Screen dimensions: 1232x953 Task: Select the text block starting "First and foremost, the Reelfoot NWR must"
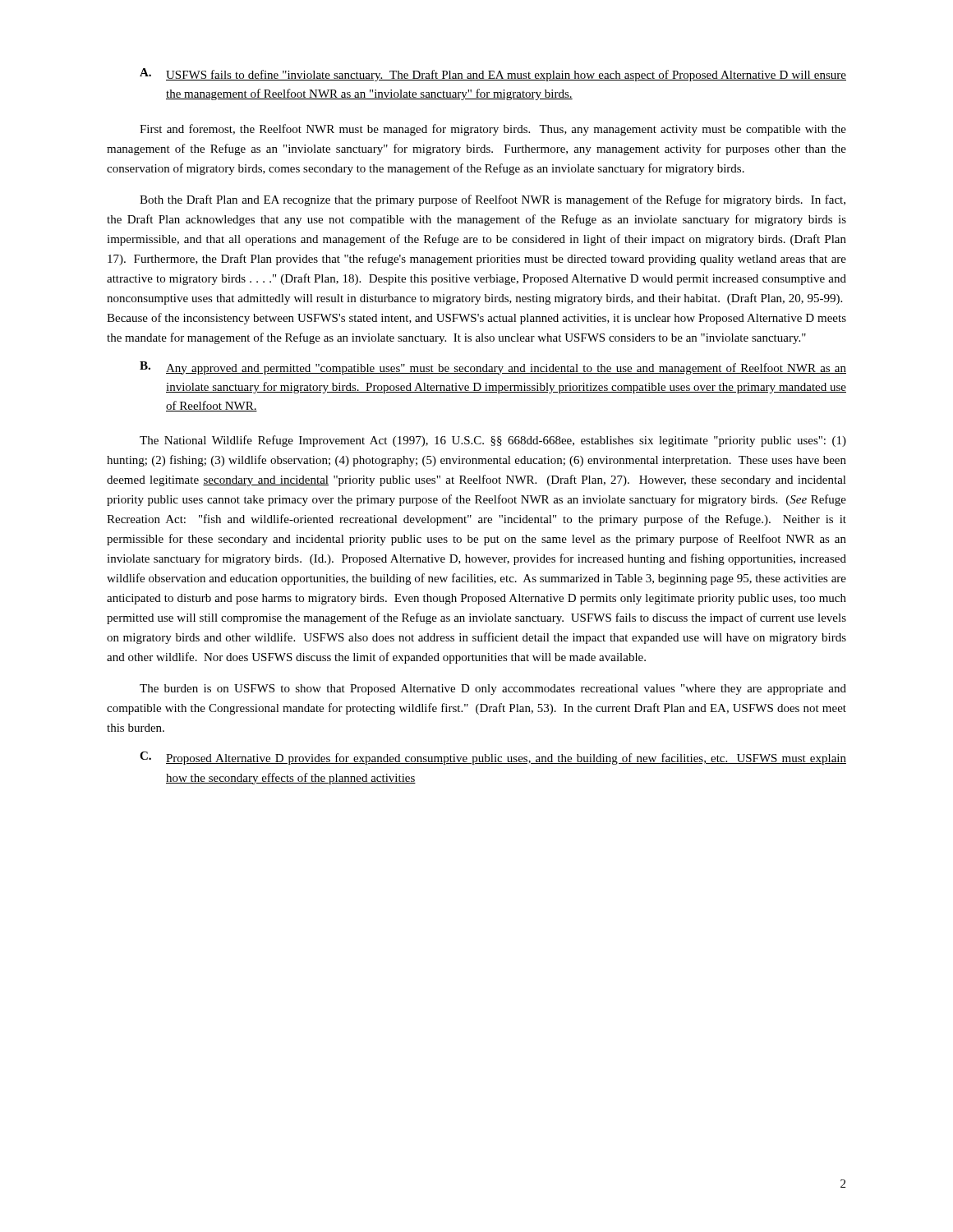[476, 148]
